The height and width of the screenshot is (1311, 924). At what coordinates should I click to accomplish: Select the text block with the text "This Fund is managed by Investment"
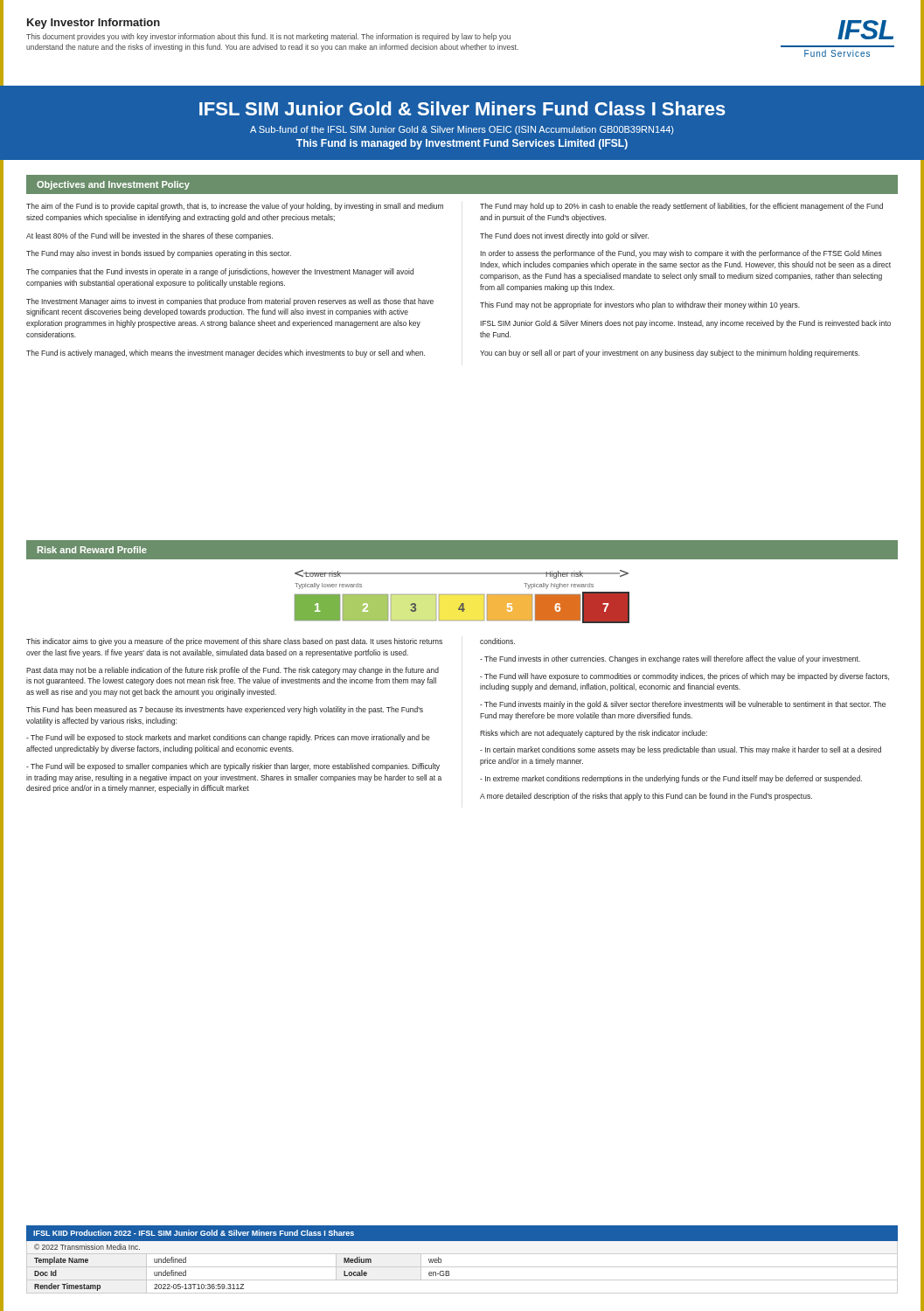(462, 144)
